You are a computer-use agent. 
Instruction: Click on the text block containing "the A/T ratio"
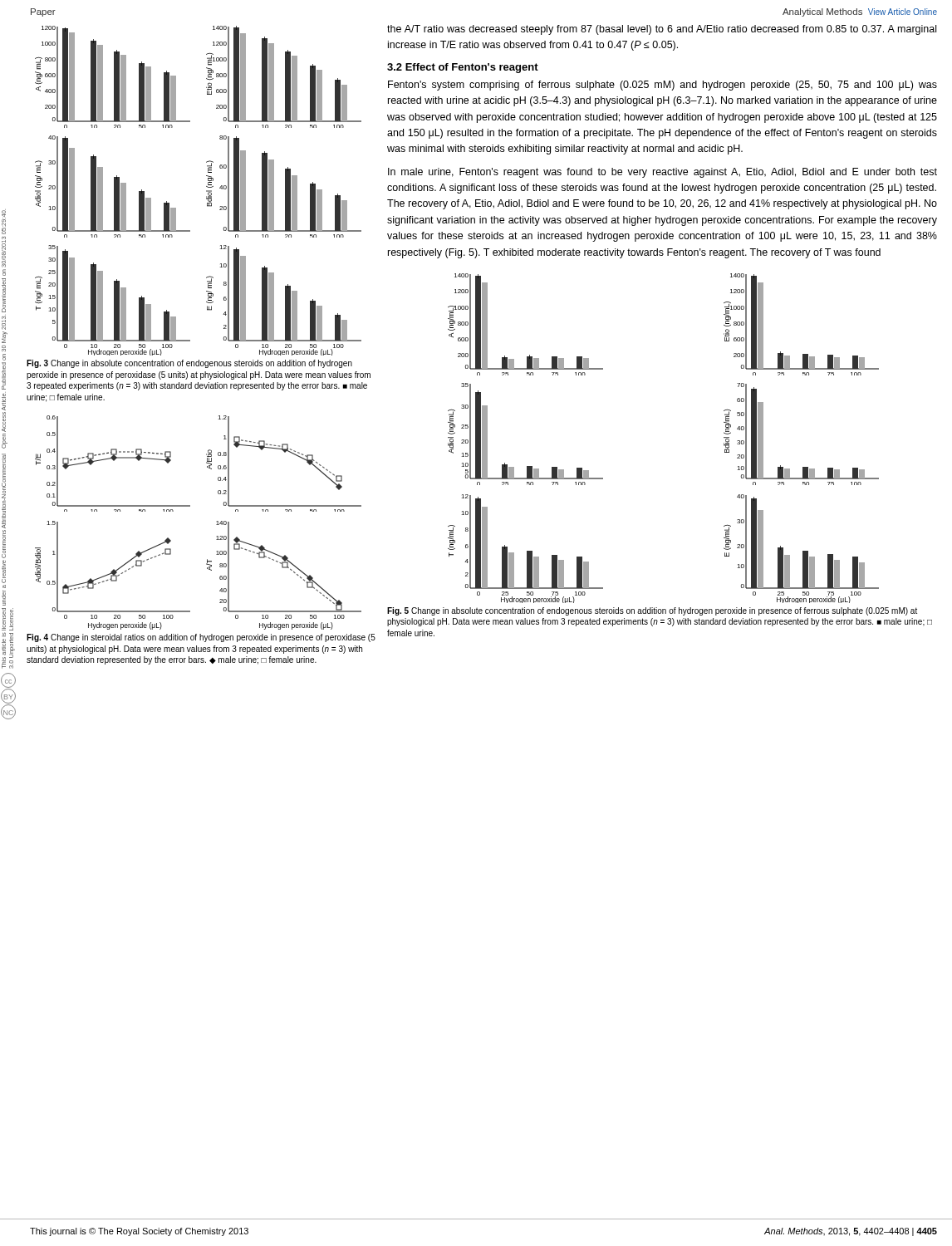click(662, 37)
